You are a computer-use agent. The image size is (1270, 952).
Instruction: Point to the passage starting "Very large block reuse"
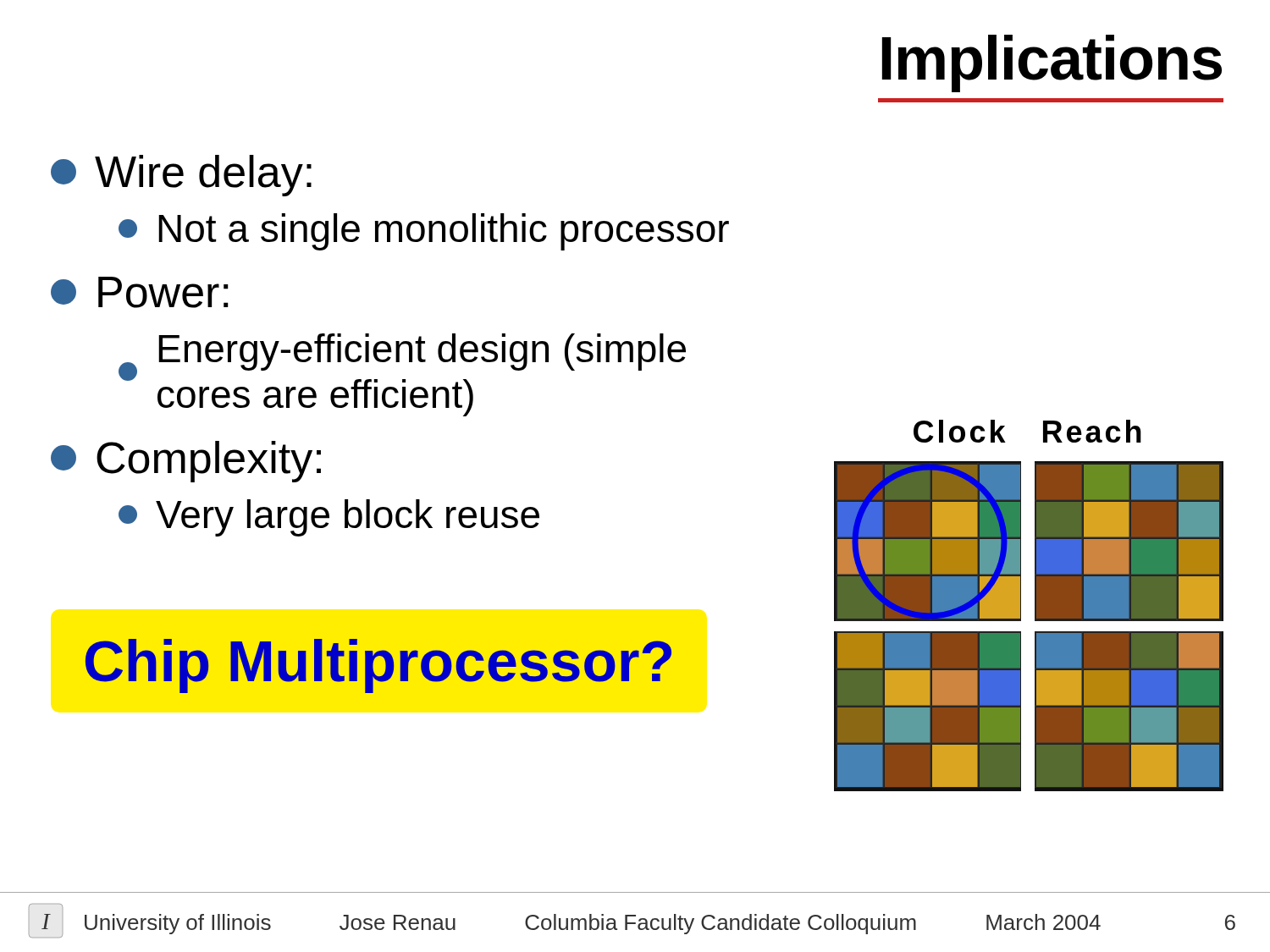click(x=330, y=514)
